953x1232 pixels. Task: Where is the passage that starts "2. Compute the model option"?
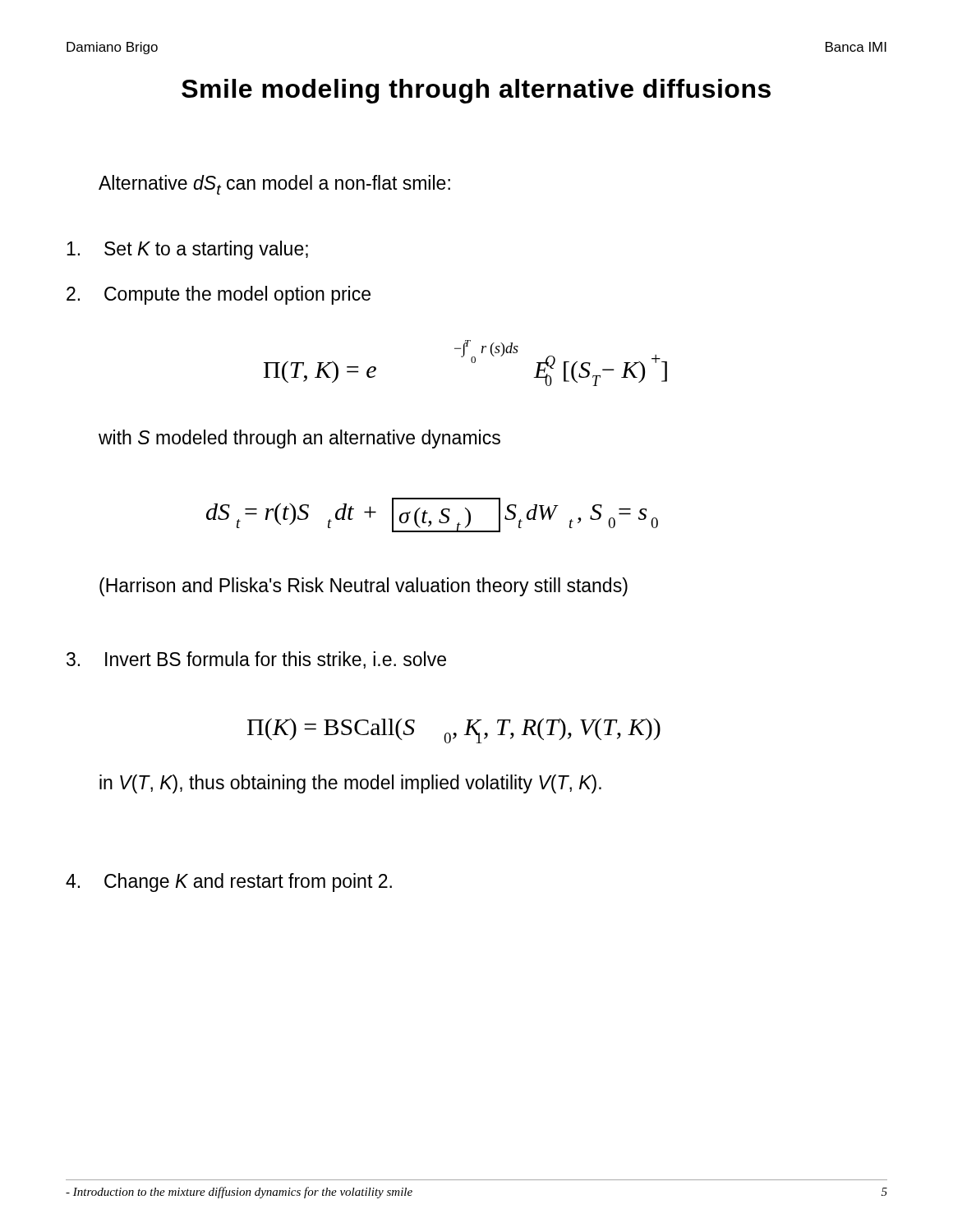[x=219, y=294]
